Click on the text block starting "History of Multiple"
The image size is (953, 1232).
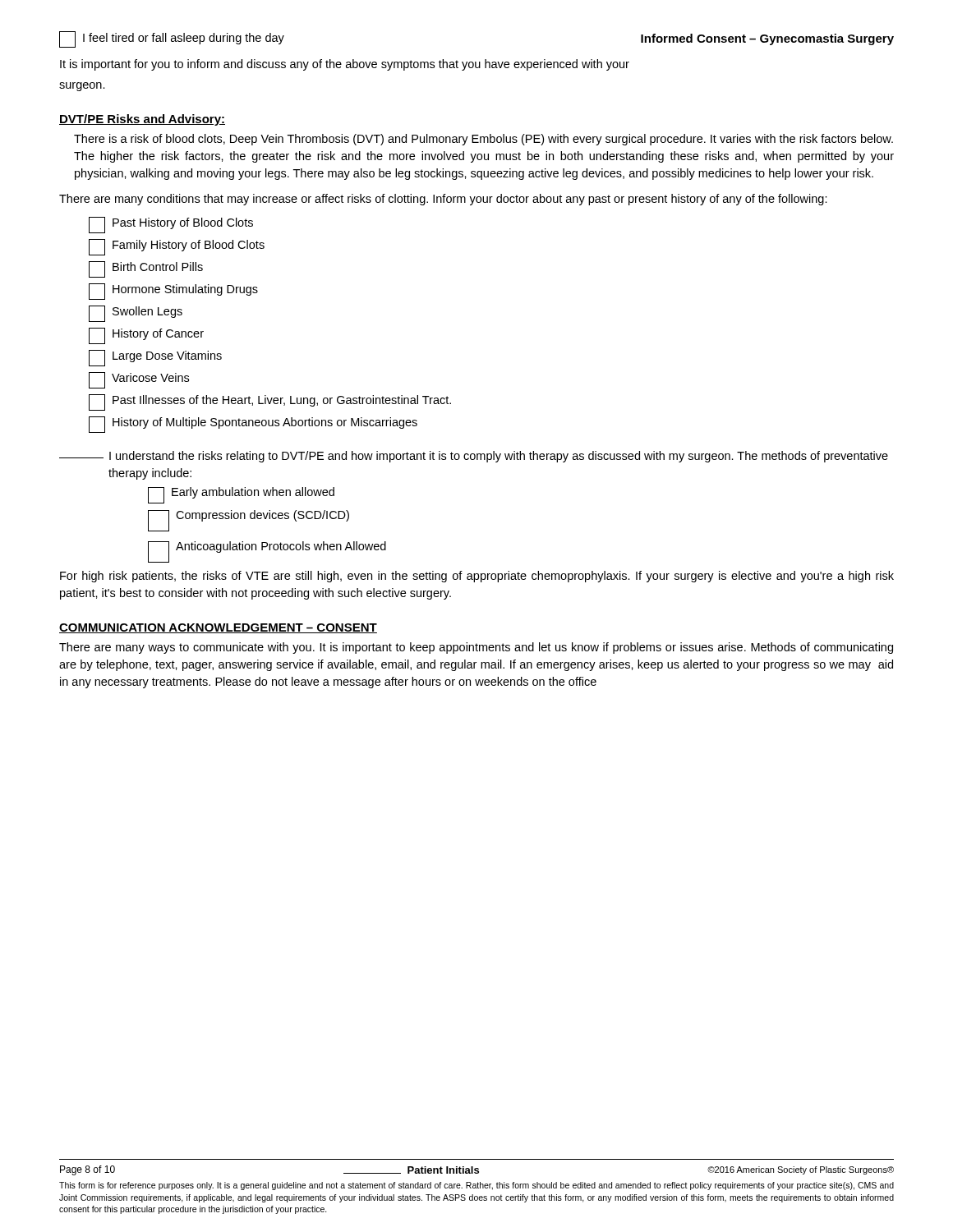pos(253,424)
